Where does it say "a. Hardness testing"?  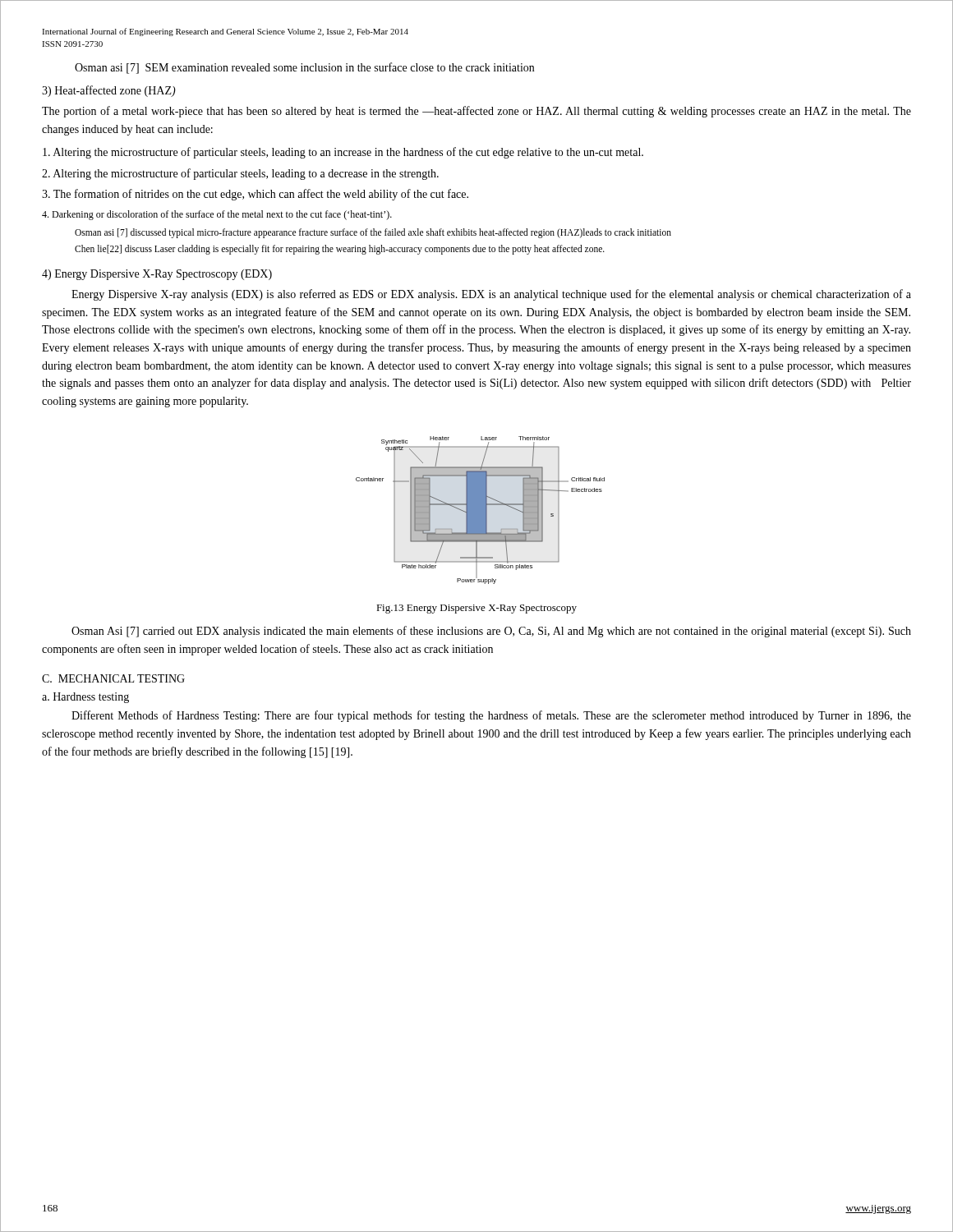click(86, 697)
